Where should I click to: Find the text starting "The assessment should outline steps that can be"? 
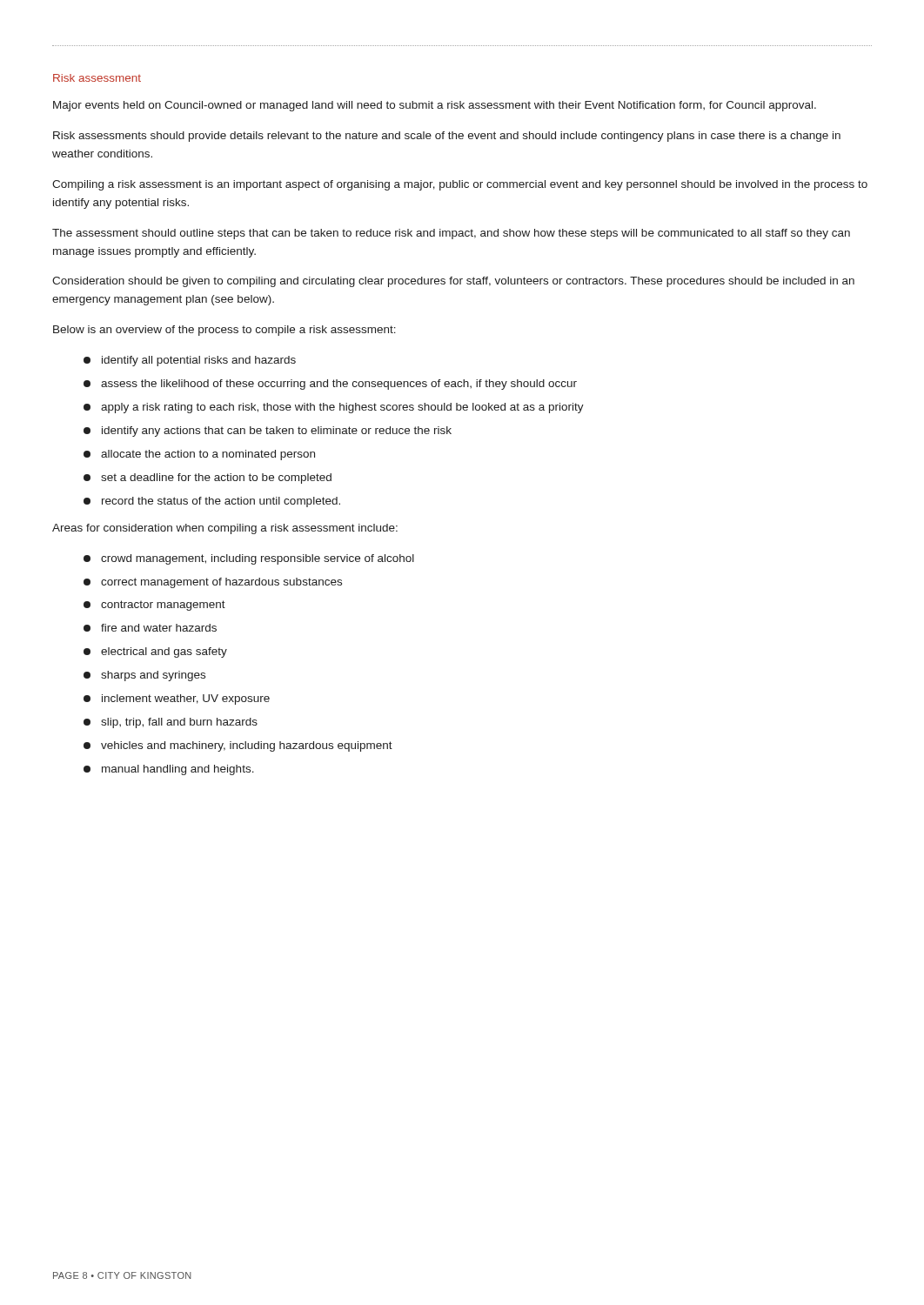click(x=451, y=241)
